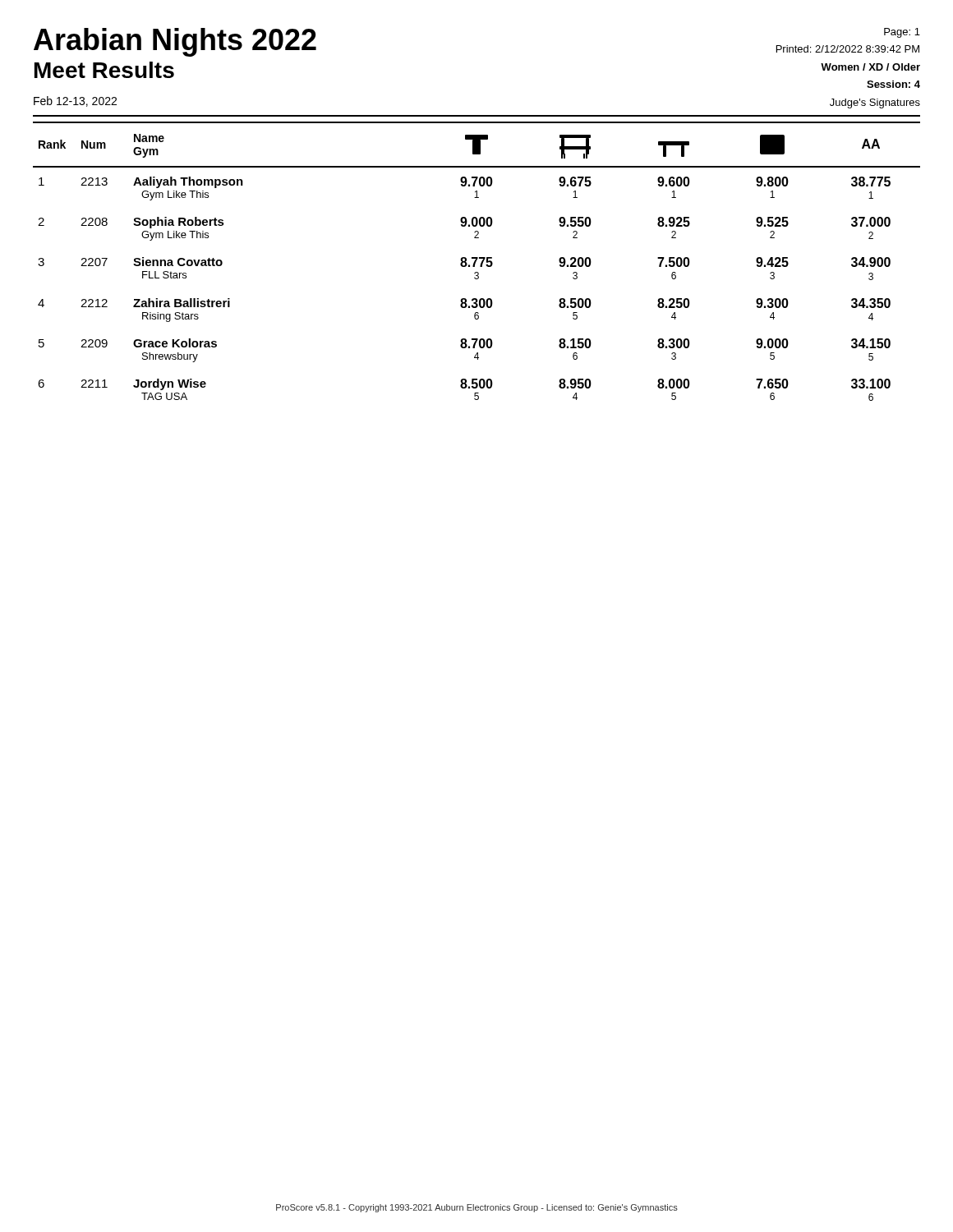Find the text that says "Feb 12-13, 2022"
The height and width of the screenshot is (1232, 953).
pyautogui.click(x=75, y=101)
